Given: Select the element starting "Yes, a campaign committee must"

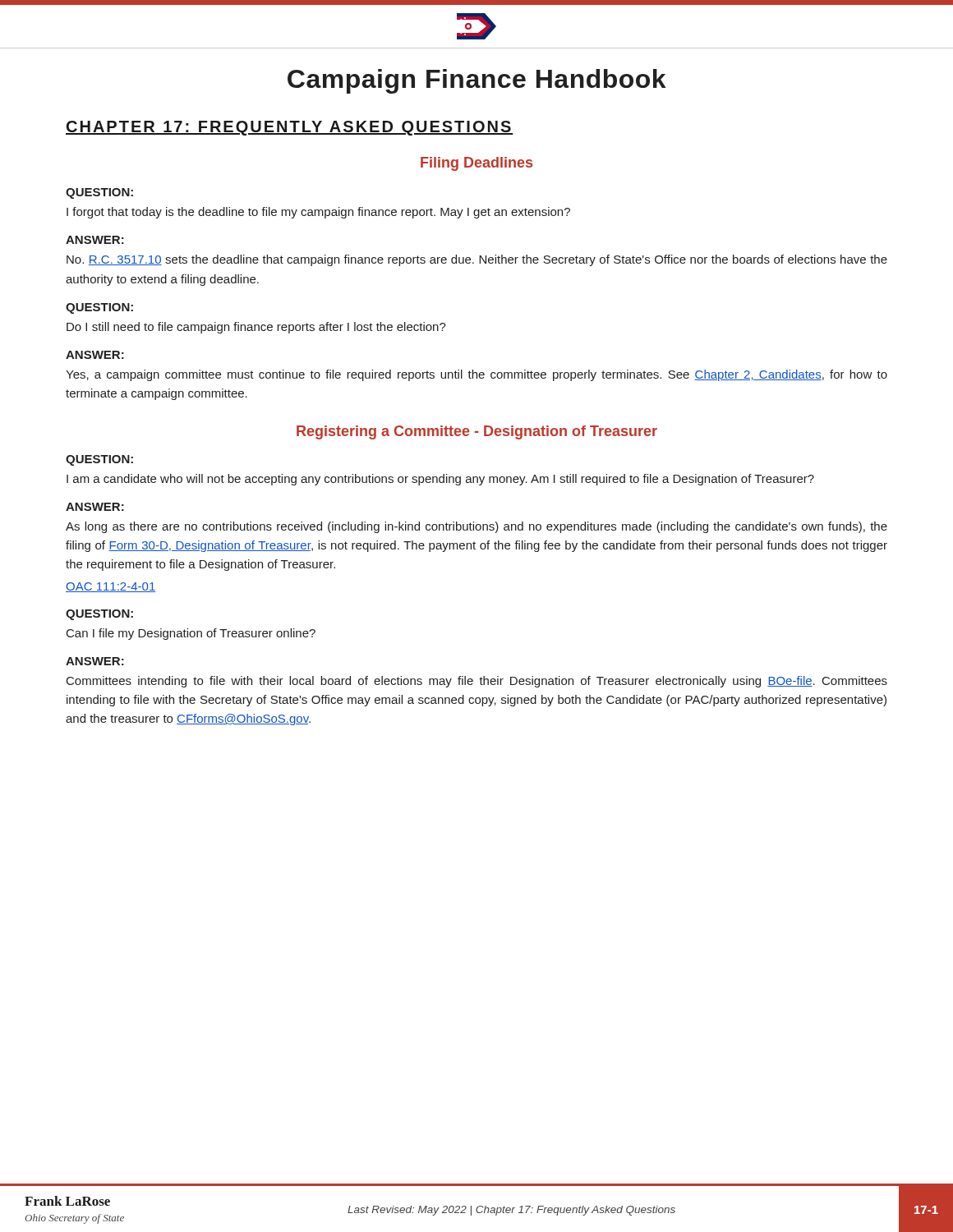Looking at the screenshot, I should 476,384.
